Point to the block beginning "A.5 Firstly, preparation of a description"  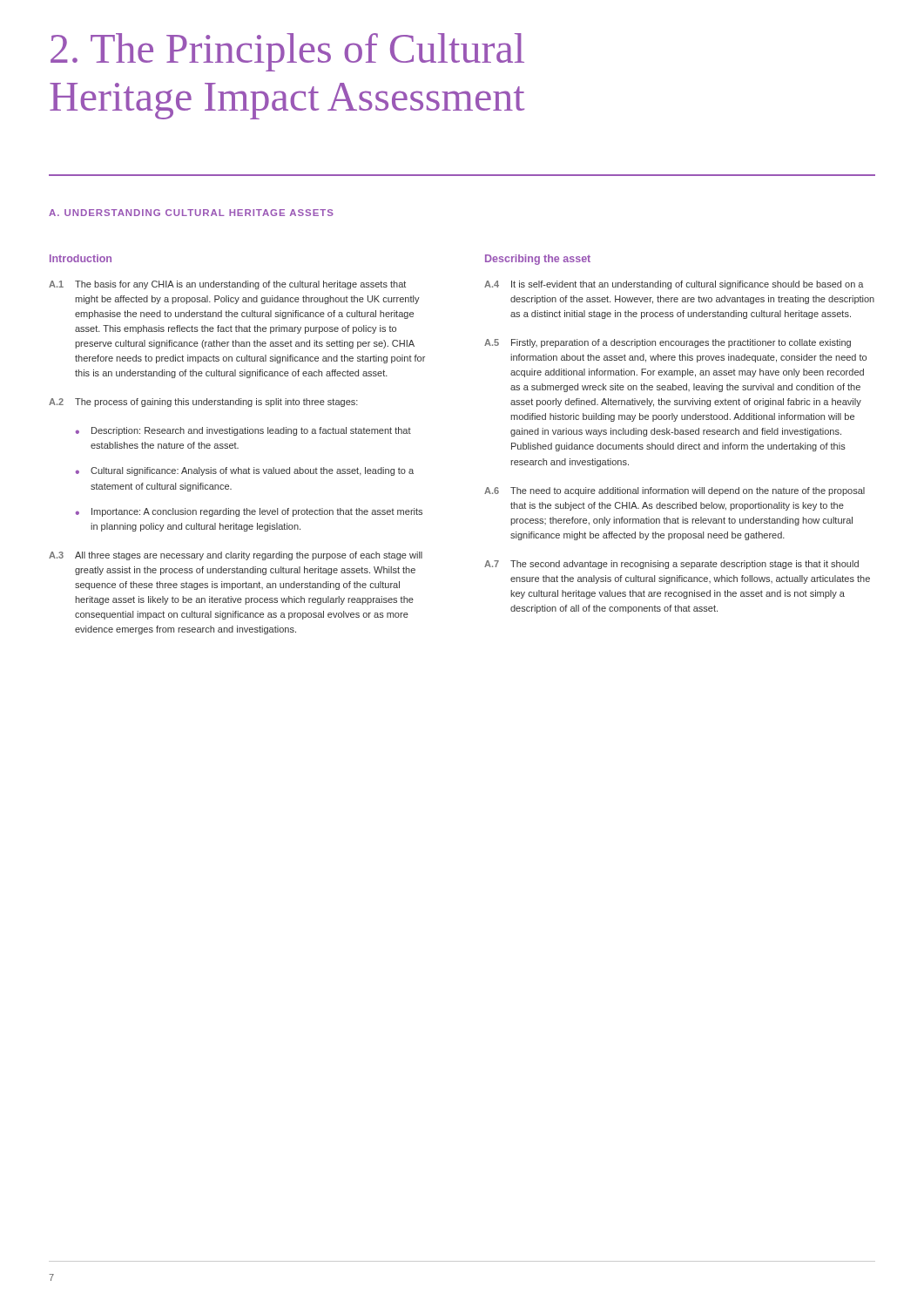(680, 402)
